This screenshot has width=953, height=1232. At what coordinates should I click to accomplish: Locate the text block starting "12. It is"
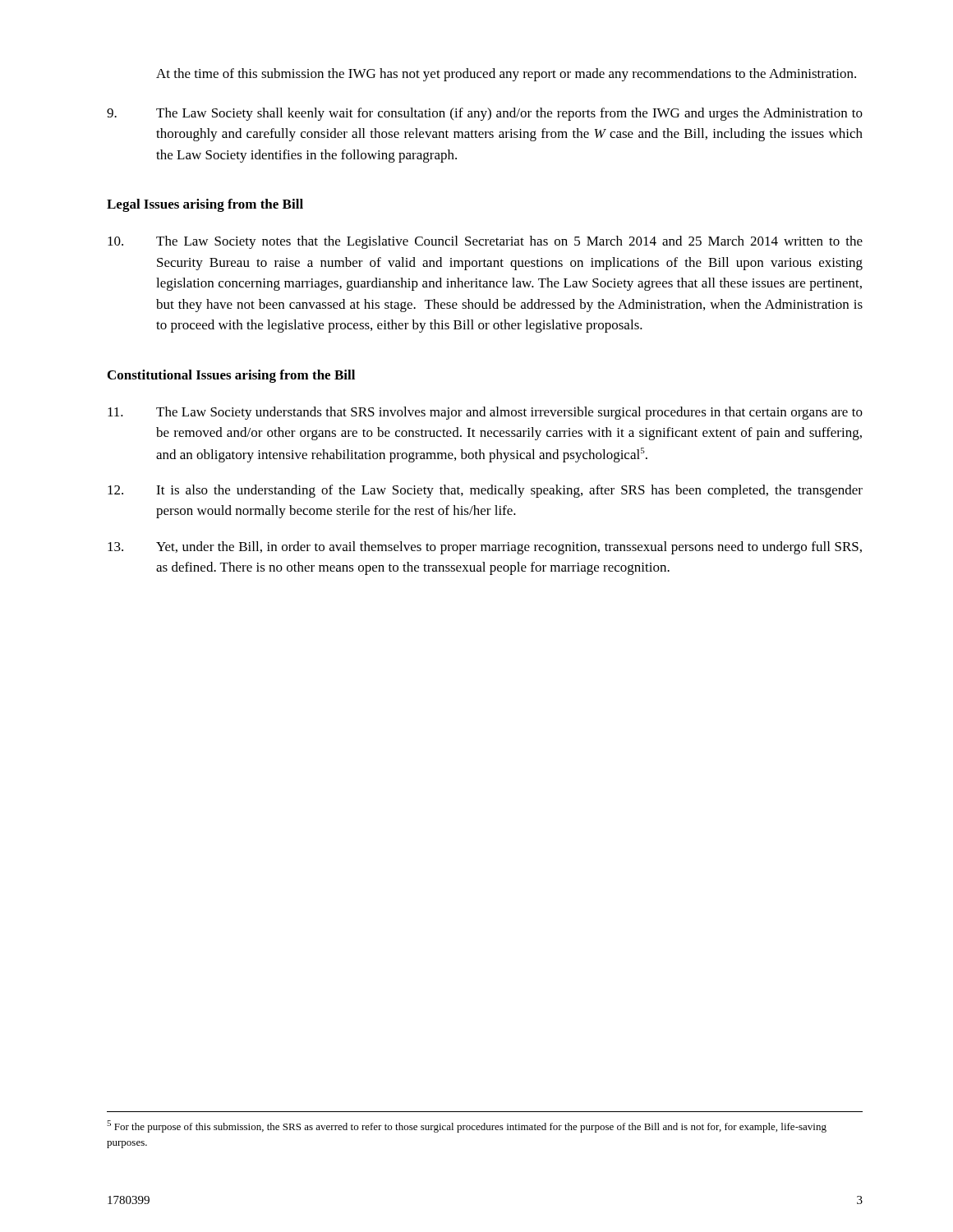click(485, 500)
